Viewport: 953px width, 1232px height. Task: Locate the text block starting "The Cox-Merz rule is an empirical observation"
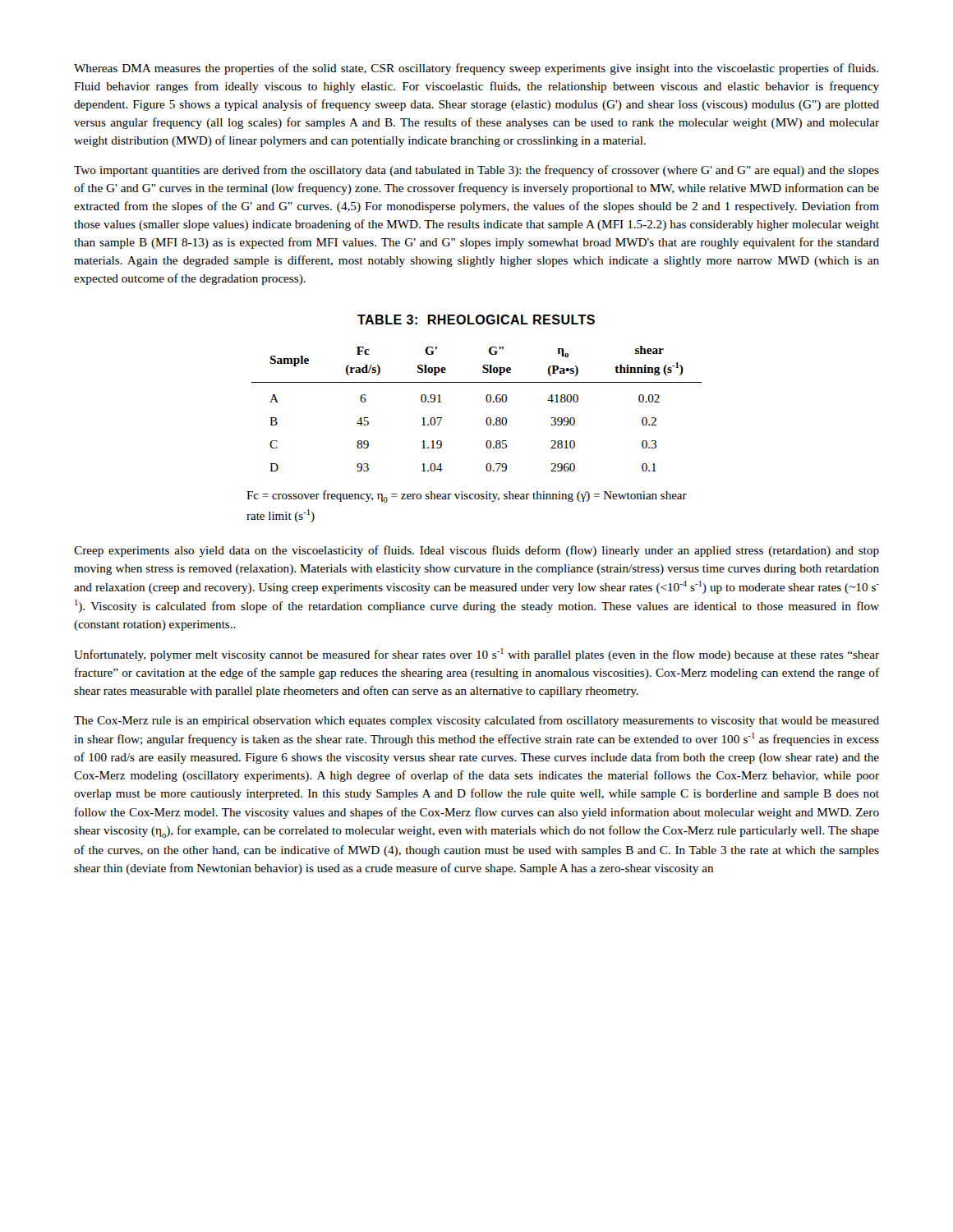476,794
